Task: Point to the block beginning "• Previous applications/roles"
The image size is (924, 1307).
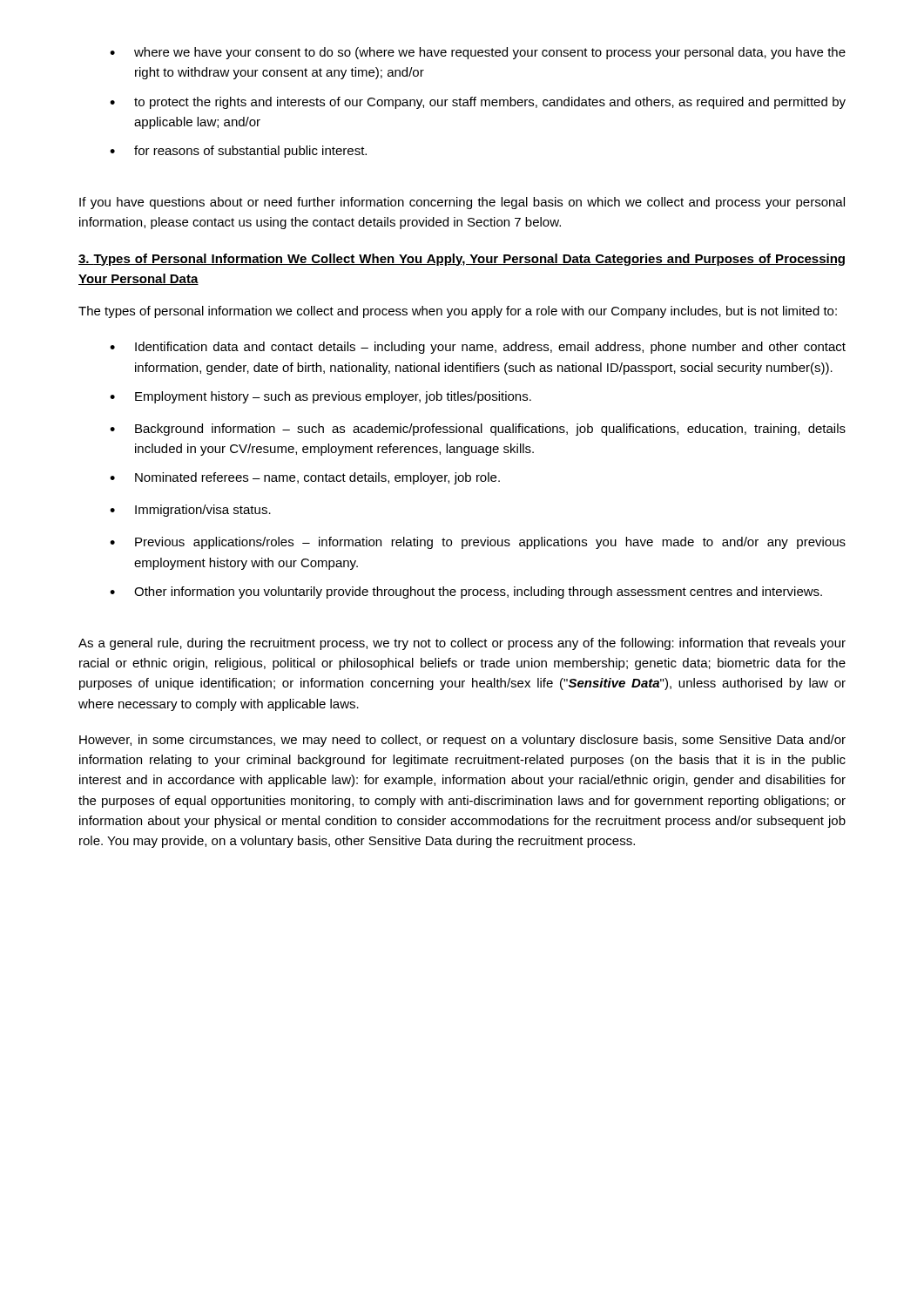Action: click(x=478, y=552)
